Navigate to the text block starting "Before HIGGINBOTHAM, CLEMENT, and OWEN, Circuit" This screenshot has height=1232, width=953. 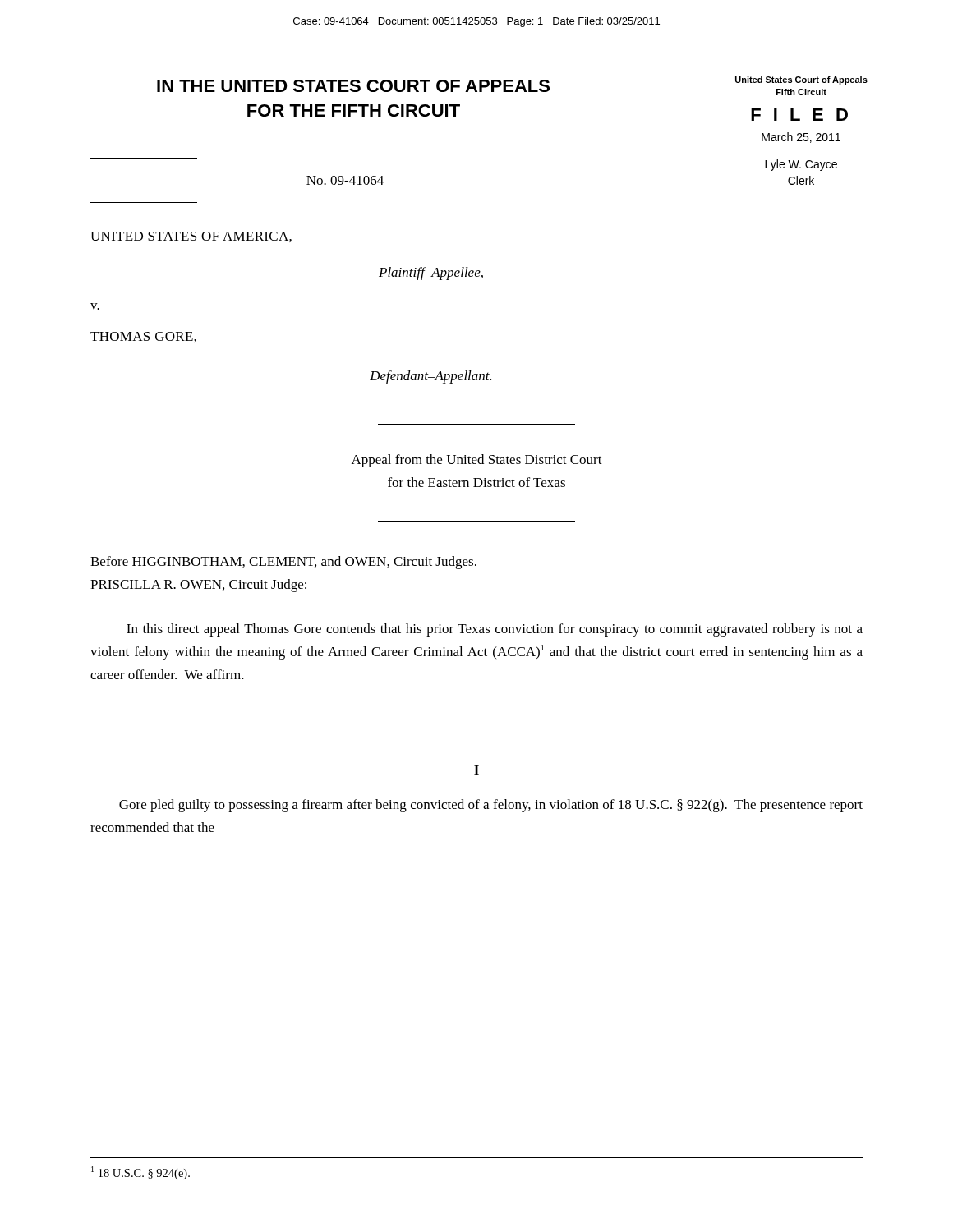click(284, 573)
